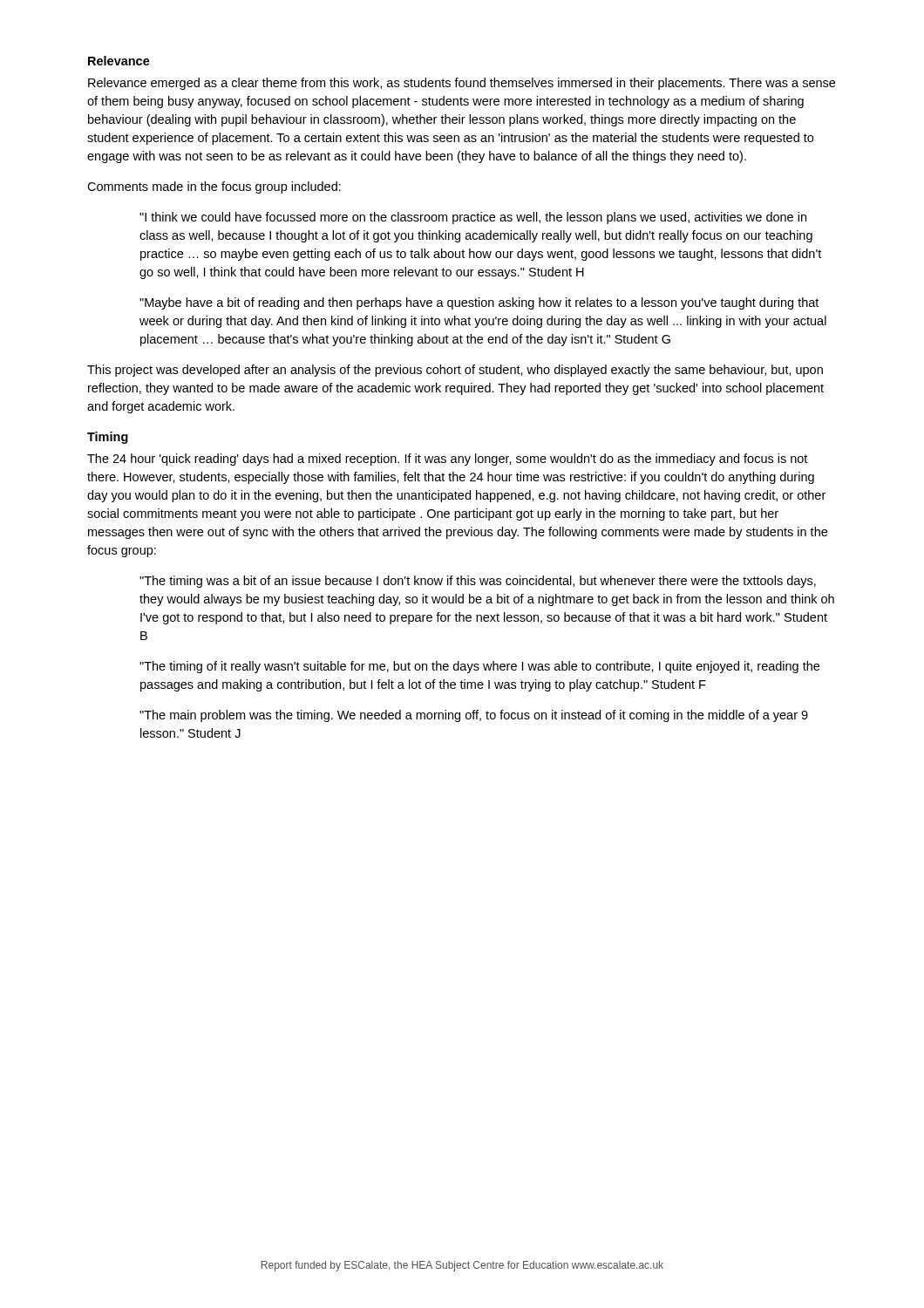Locate the text block containing ""The timing of it really wasn't suitable for"

pyautogui.click(x=480, y=676)
